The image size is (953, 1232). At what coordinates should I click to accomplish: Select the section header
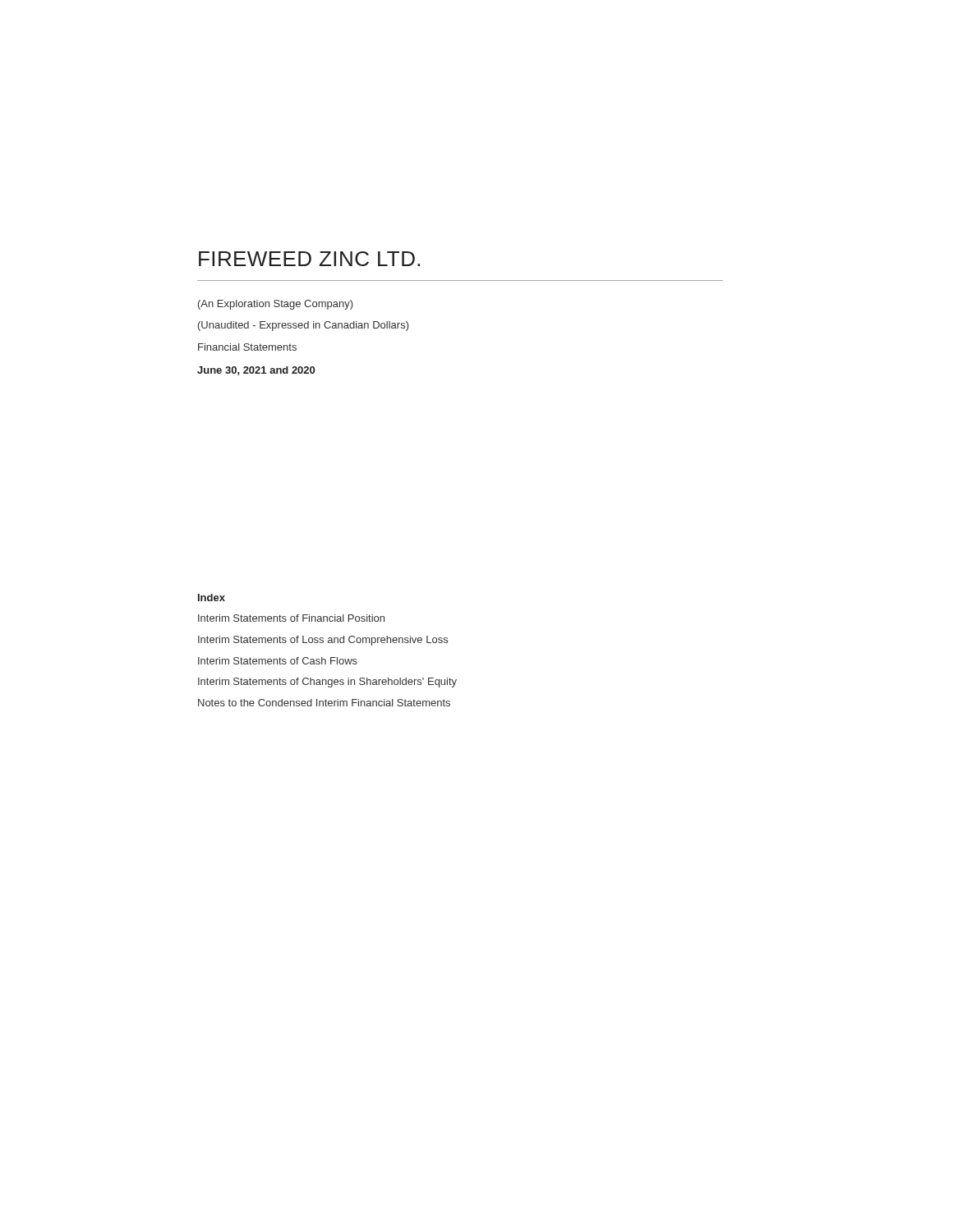point(211,598)
